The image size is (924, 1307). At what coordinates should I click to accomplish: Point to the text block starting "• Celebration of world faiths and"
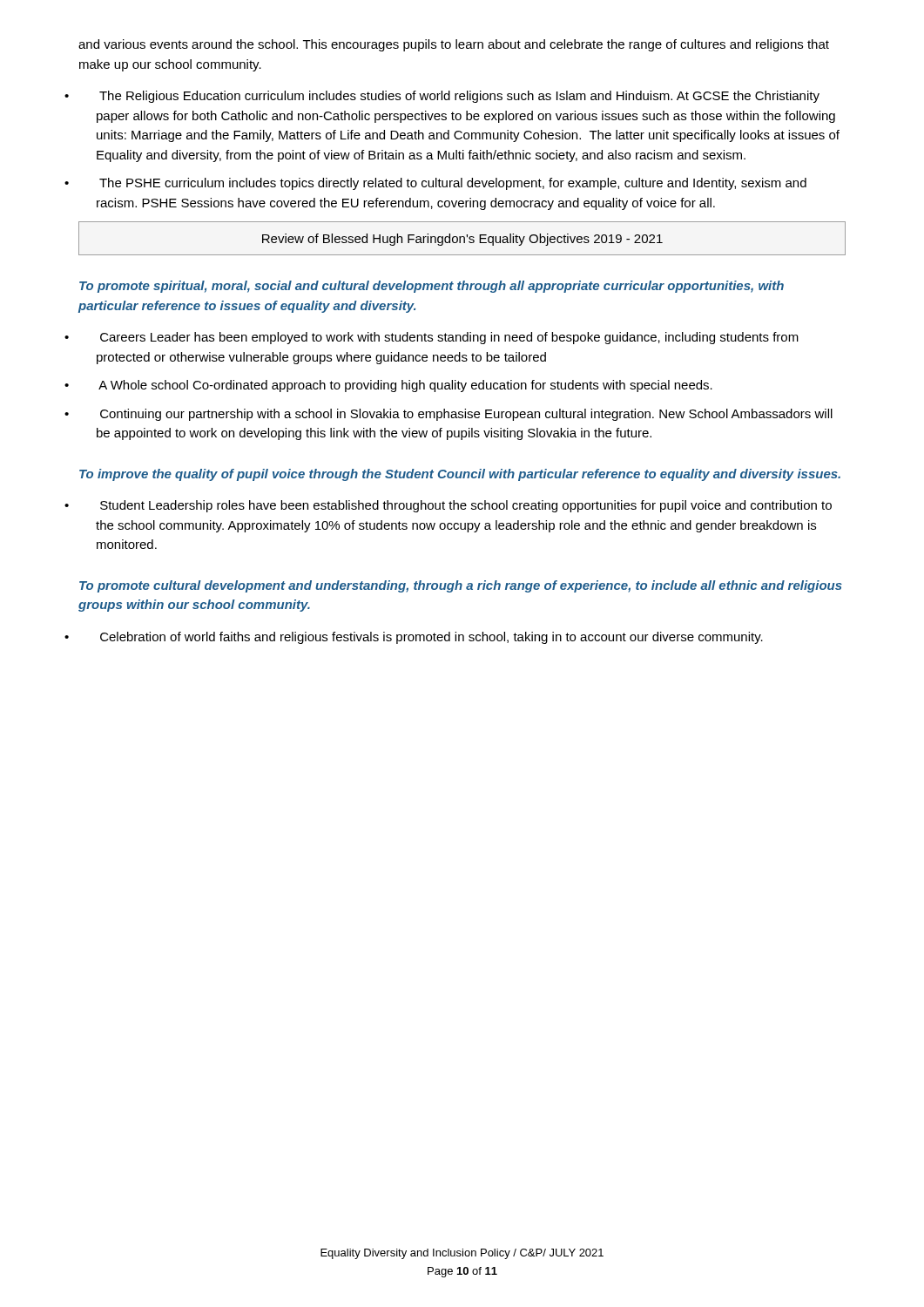click(421, 637)
